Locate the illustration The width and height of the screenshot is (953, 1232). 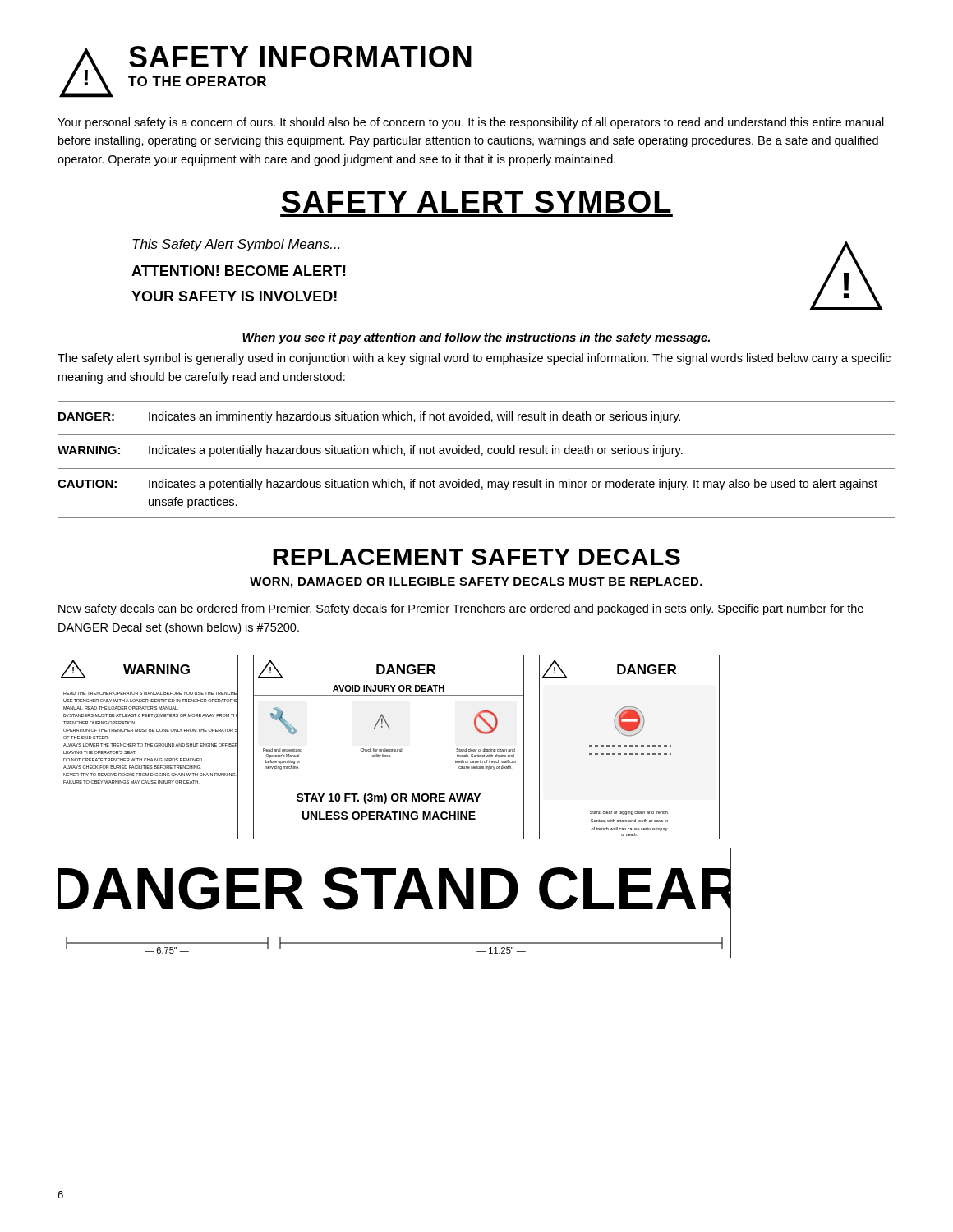pos(476,807)
